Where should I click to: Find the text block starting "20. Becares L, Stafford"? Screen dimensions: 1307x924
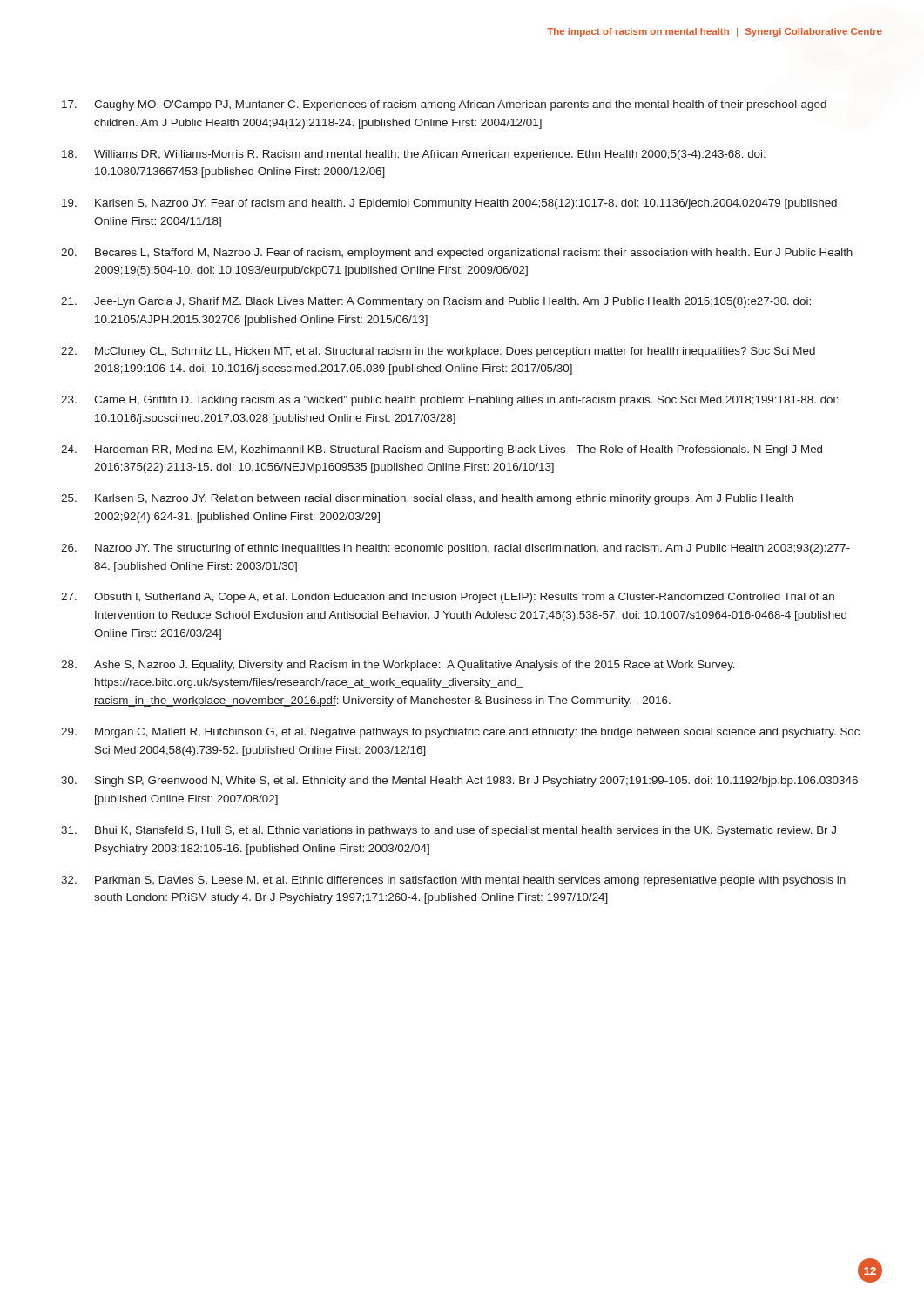pos(462,262)
